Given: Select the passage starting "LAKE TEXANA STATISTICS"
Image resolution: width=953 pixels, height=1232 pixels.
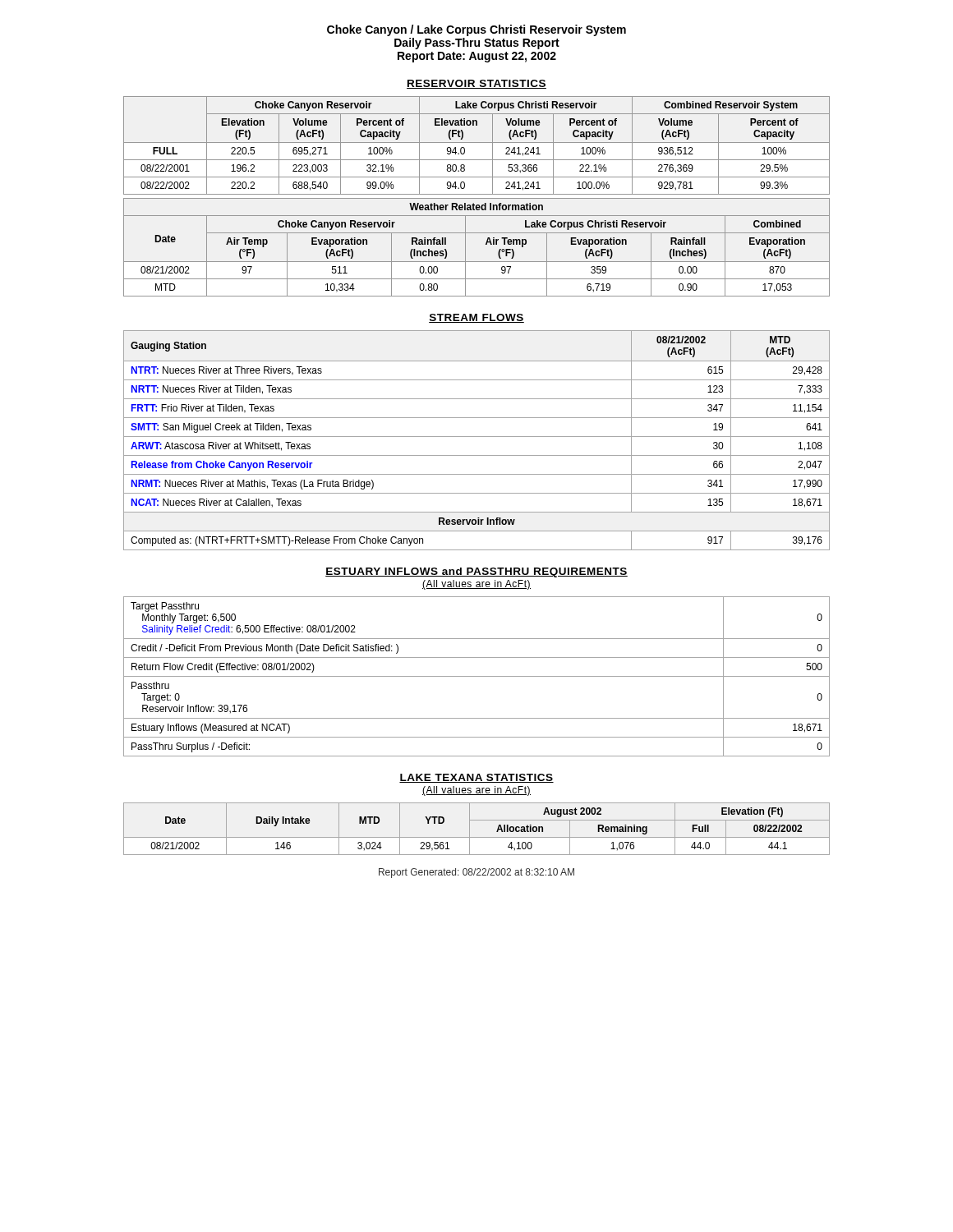Looking at the screenshot, I should [476, 784].
